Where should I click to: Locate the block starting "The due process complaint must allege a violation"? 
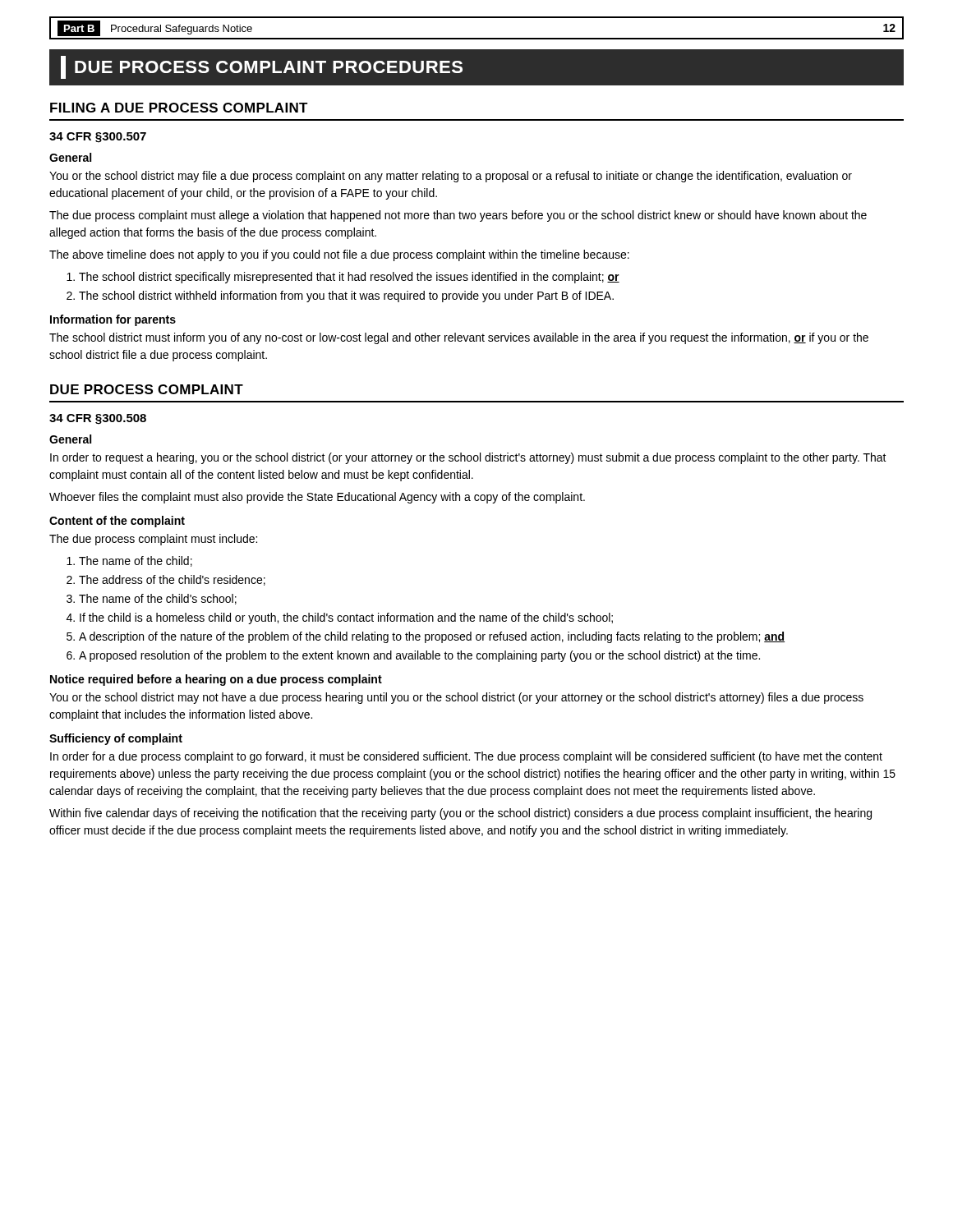click(x=458, y=224)
